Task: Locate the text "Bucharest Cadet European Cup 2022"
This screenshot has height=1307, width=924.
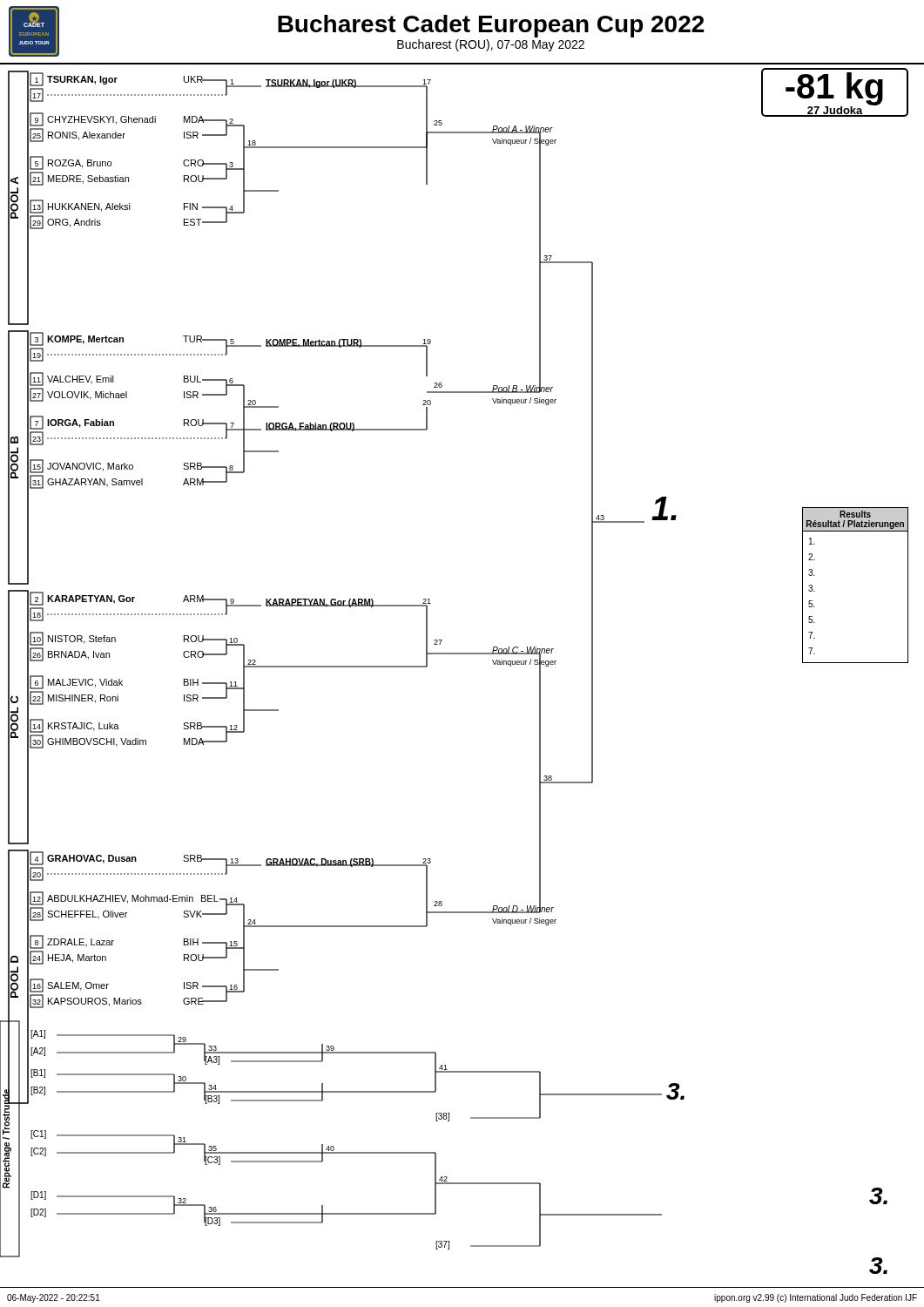Action: point(491,24)
